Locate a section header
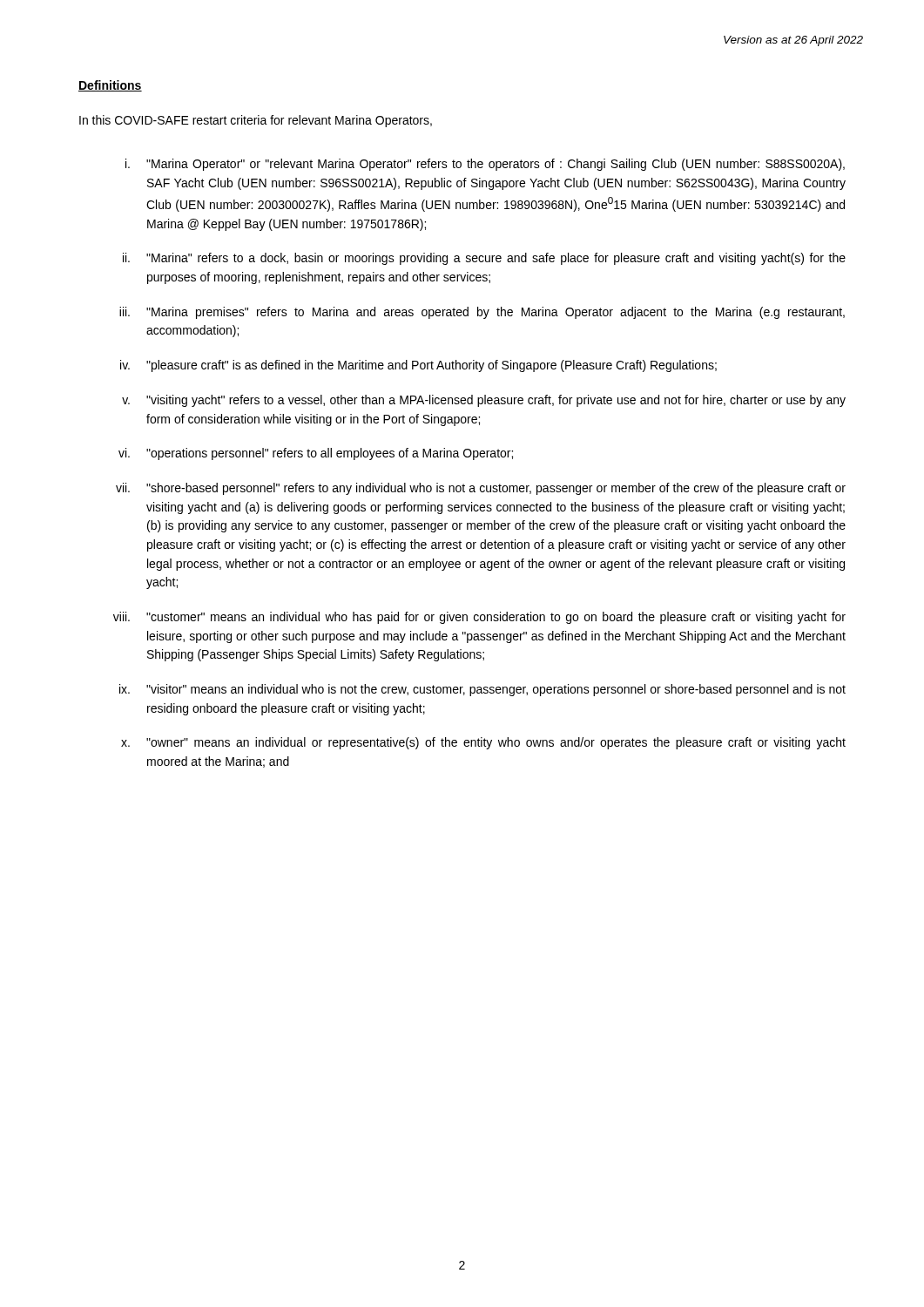The image size is (924, 1307). [x=110, y=85]
